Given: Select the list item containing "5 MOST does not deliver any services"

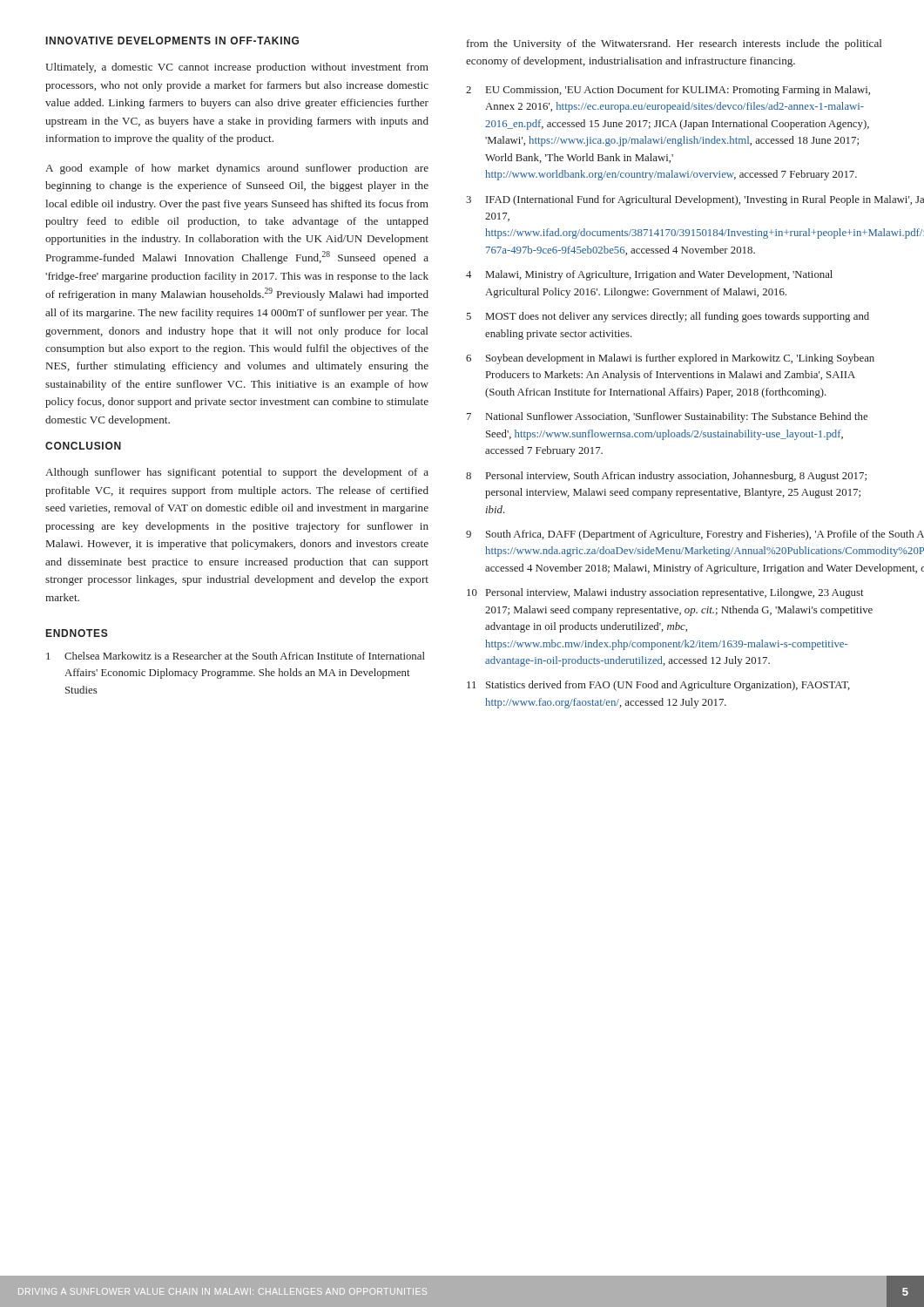Looking at the screenshot, I should point(674,326).
